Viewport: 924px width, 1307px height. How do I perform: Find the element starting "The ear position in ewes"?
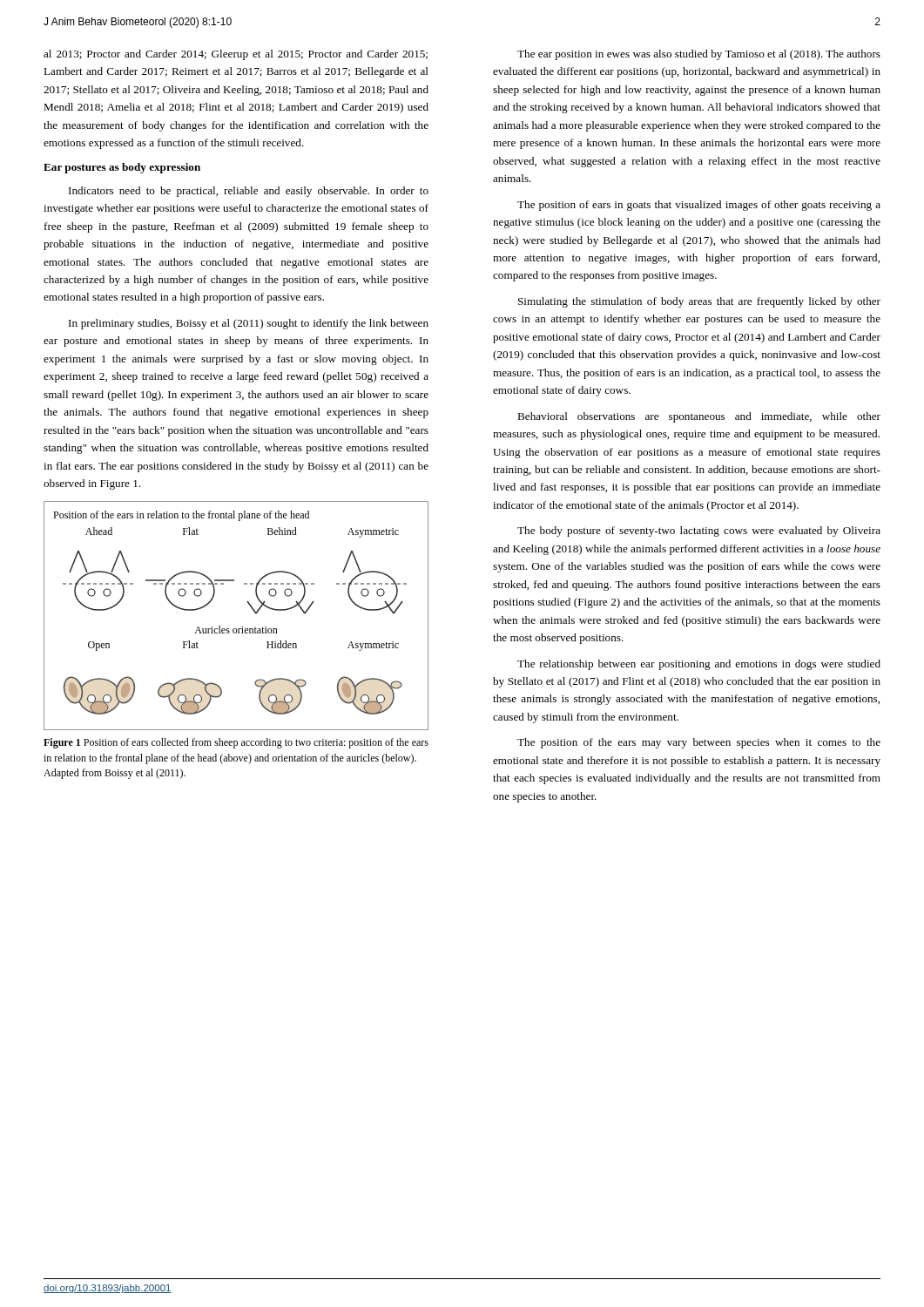[x=687, y=116]
